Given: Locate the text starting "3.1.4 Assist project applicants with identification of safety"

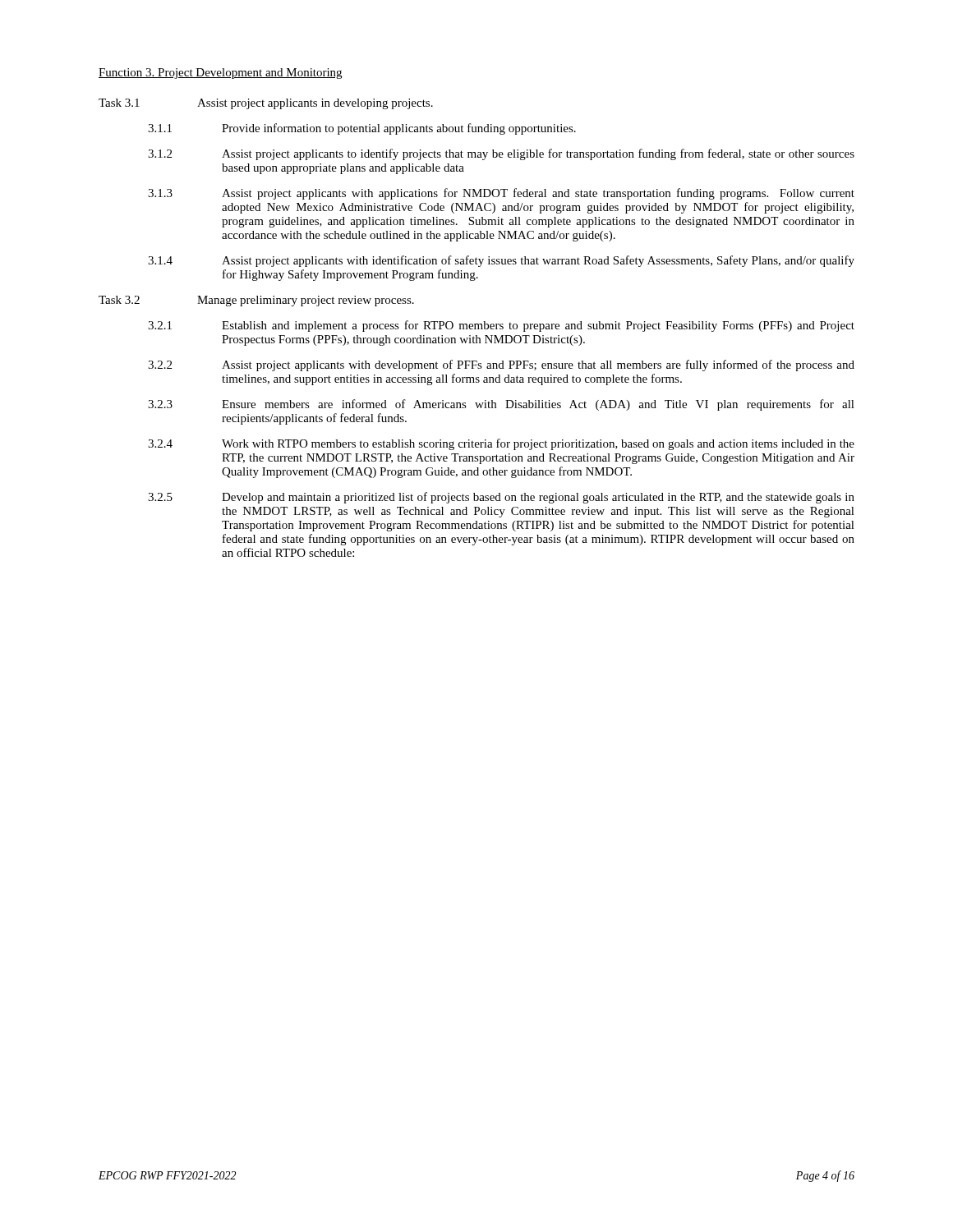Looking at the screenshot, I should click(x=501, y=268).
